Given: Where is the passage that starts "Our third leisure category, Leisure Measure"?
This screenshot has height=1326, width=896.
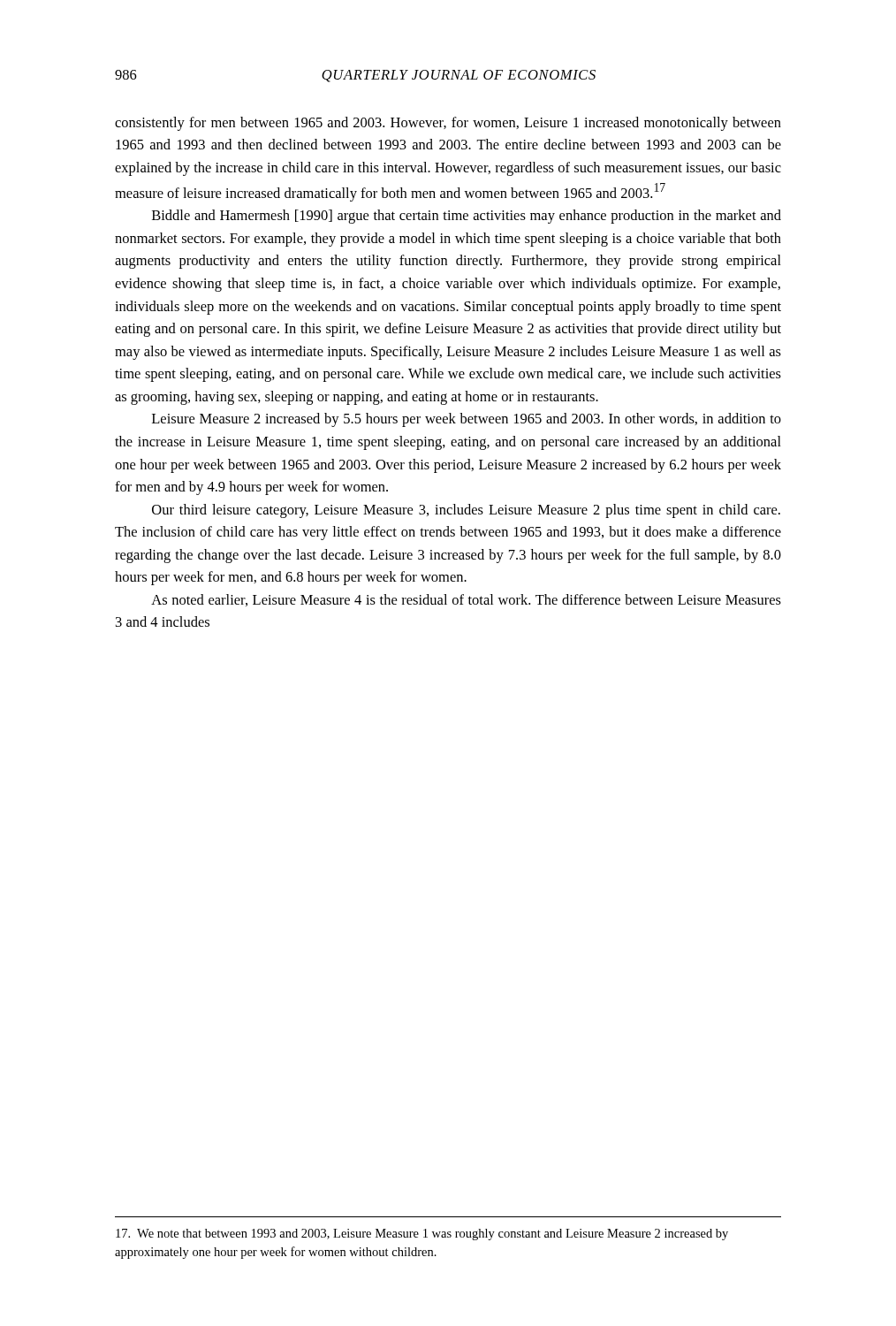Looking at the screenshot, I should click(x=448, y=543).
